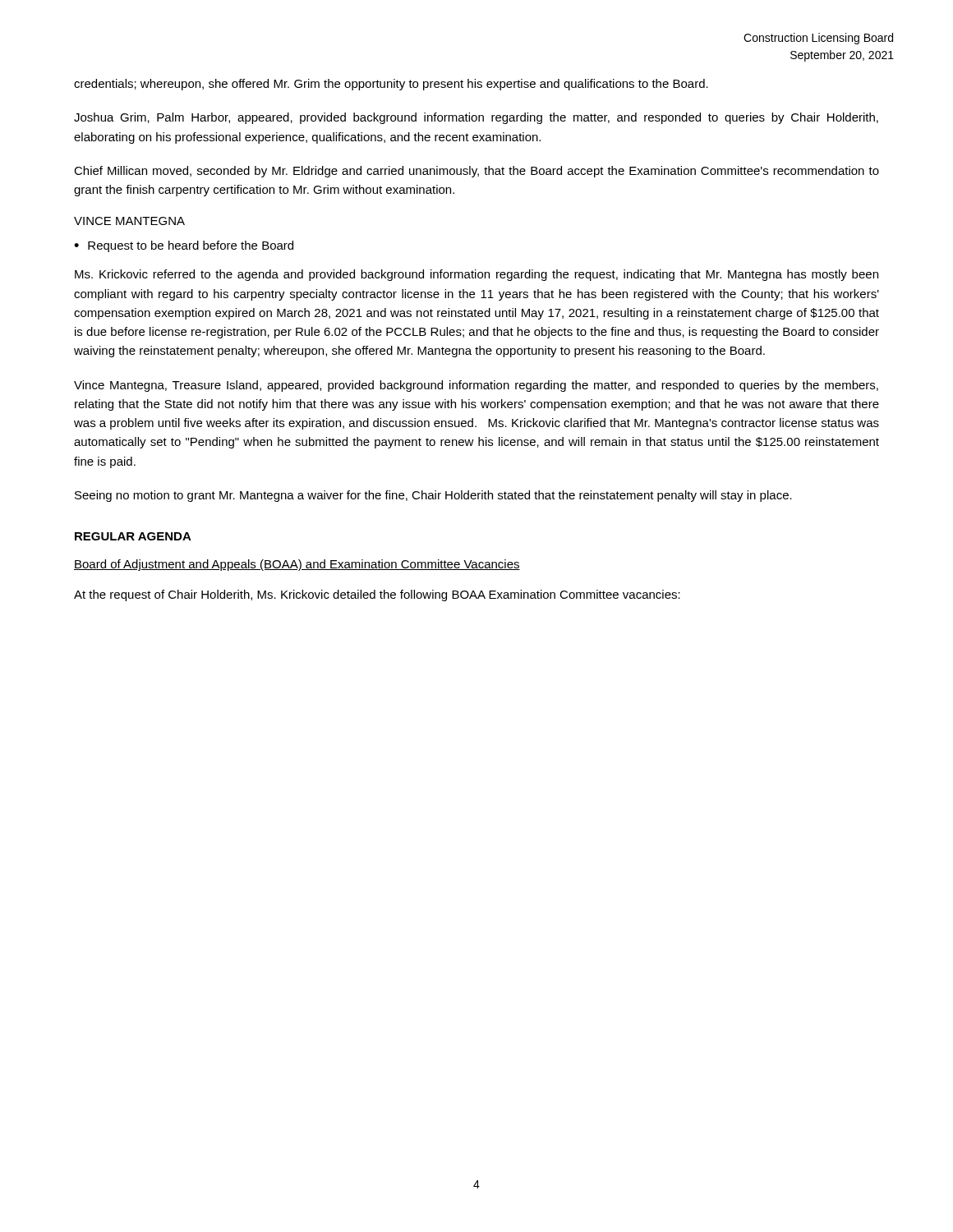Click the passage that begins "Joshua Grim, Palm Harbor,"
Image resolution: width=953 pixels, height=1232 pixels.
(x=476, y=127)
